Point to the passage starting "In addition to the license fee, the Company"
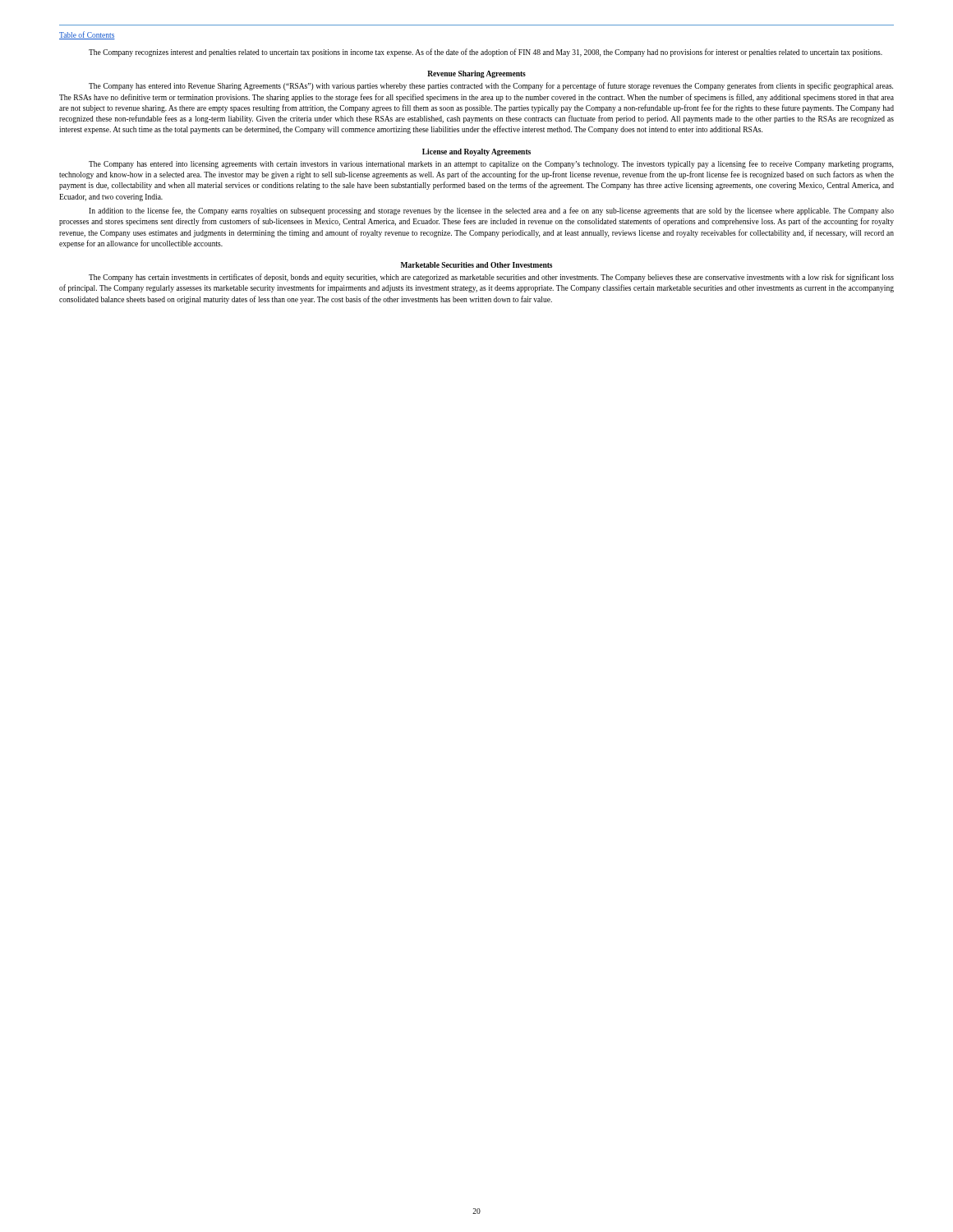953x1232 pixels. pyautogui.click(x=476, y=227)
